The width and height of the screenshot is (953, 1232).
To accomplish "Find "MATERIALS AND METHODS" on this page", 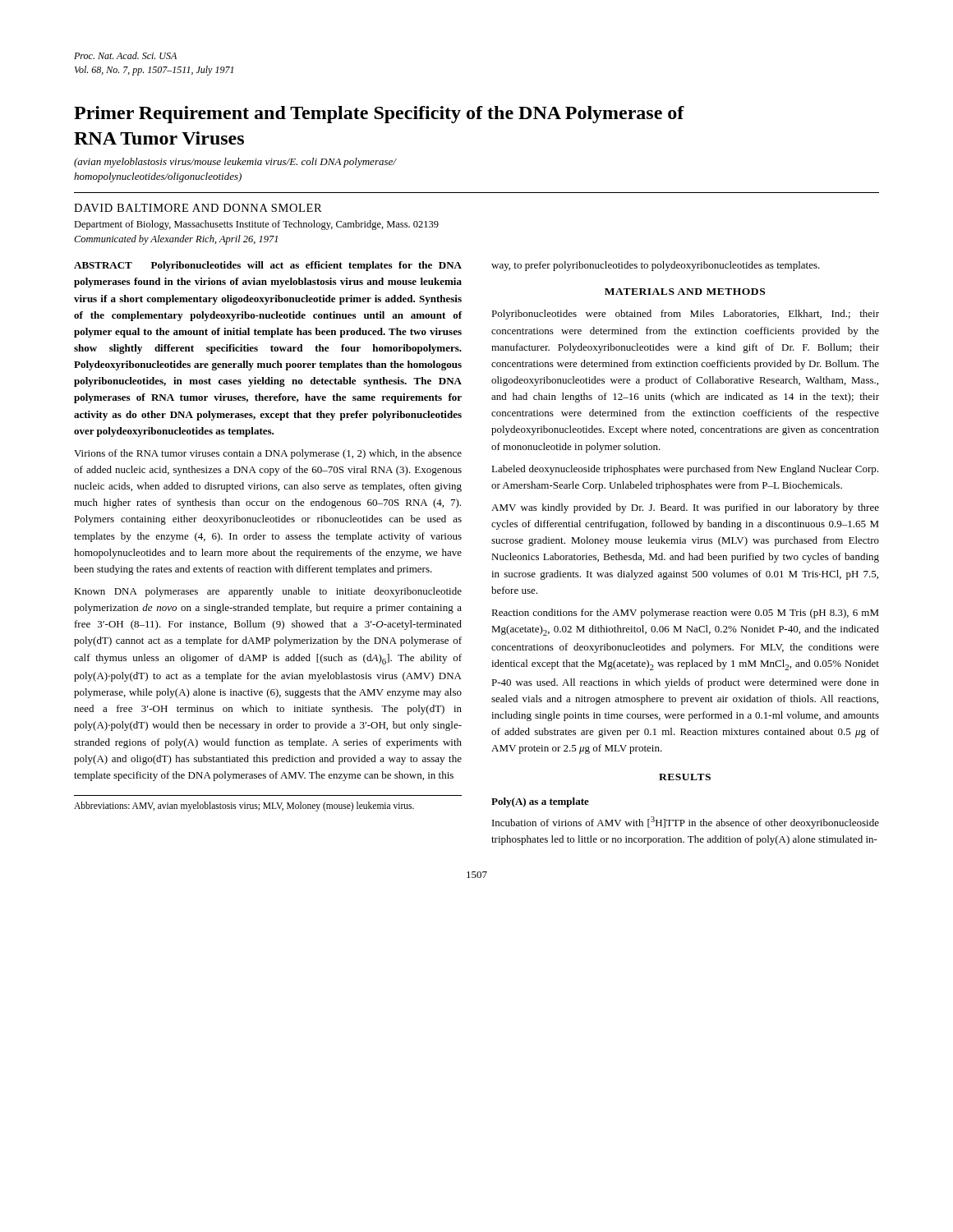I will click(x=685, y=292).
